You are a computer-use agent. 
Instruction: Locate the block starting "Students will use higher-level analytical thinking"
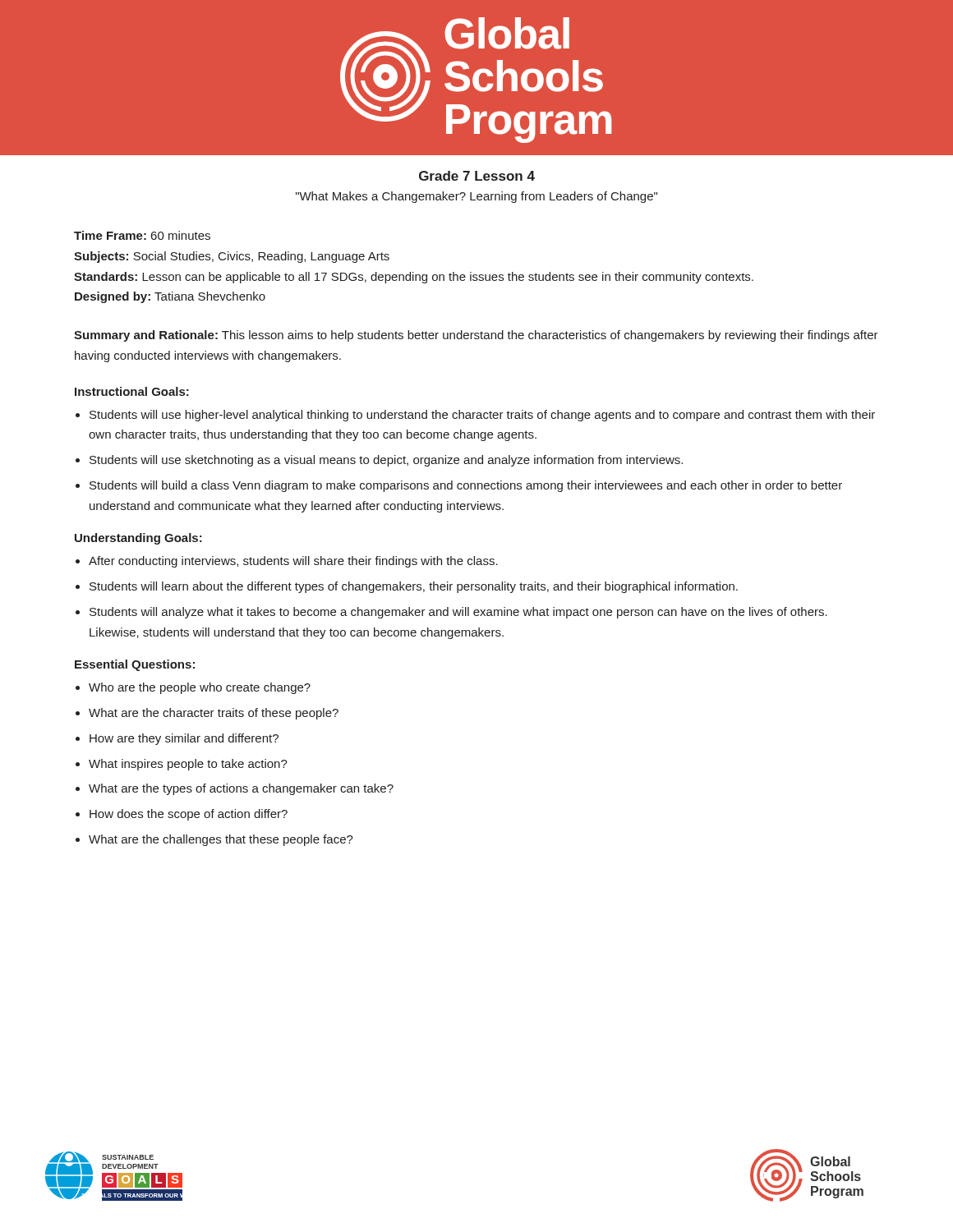click(482, 424)
